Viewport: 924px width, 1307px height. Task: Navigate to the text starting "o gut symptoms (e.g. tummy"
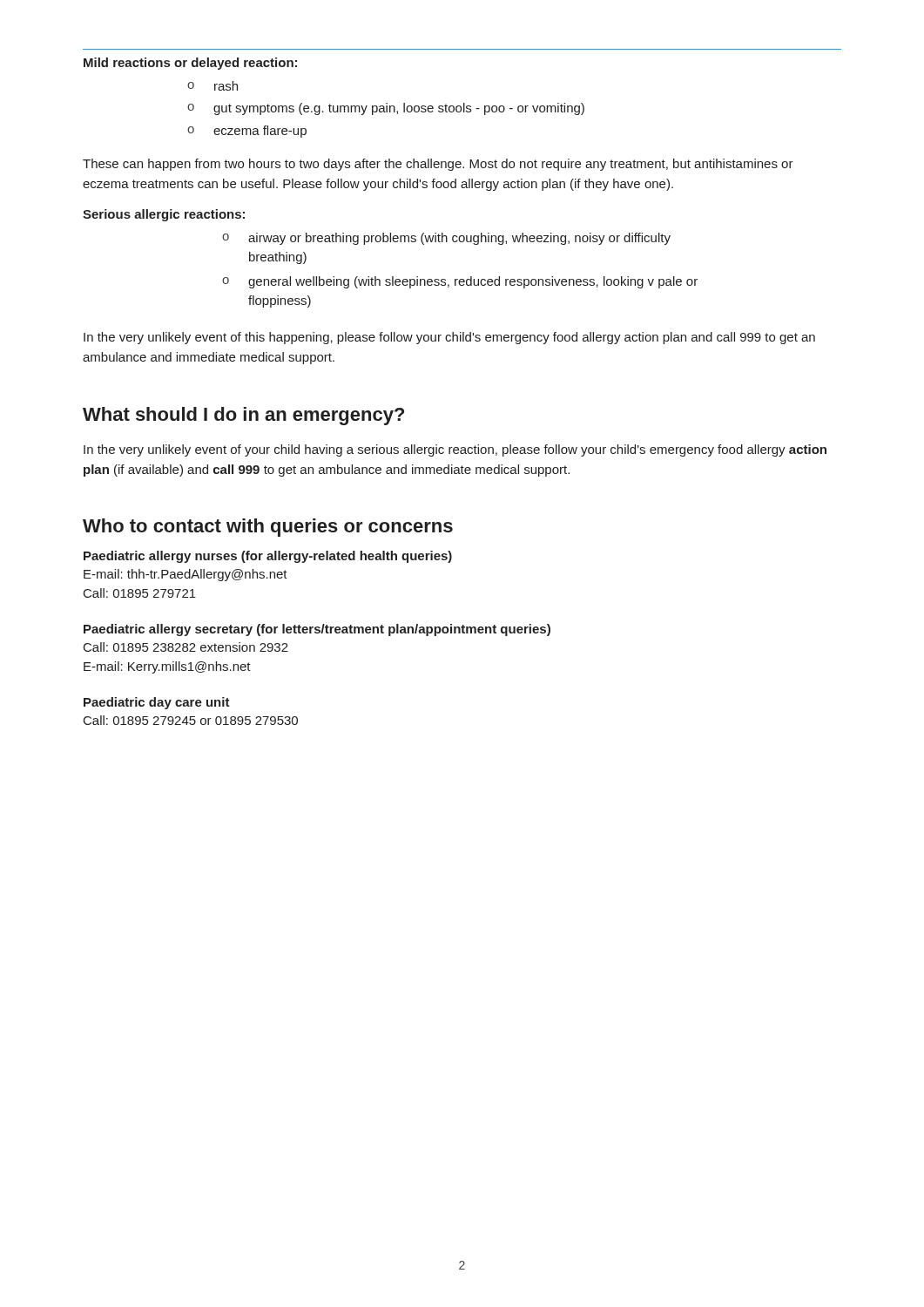(386, 108)
